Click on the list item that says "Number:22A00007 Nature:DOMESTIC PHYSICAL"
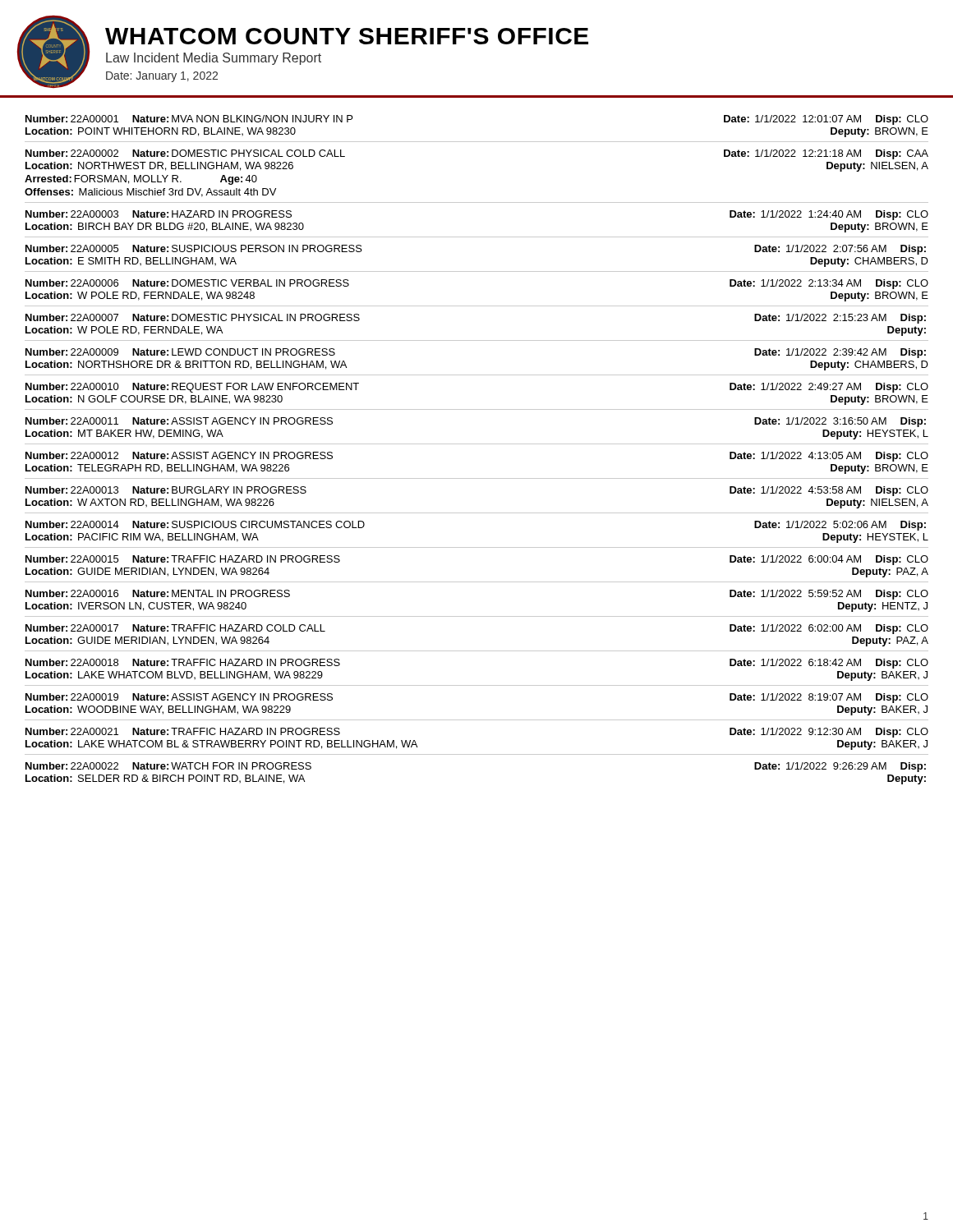Viewport: 953px width, 1232px height. coord(73,318)
